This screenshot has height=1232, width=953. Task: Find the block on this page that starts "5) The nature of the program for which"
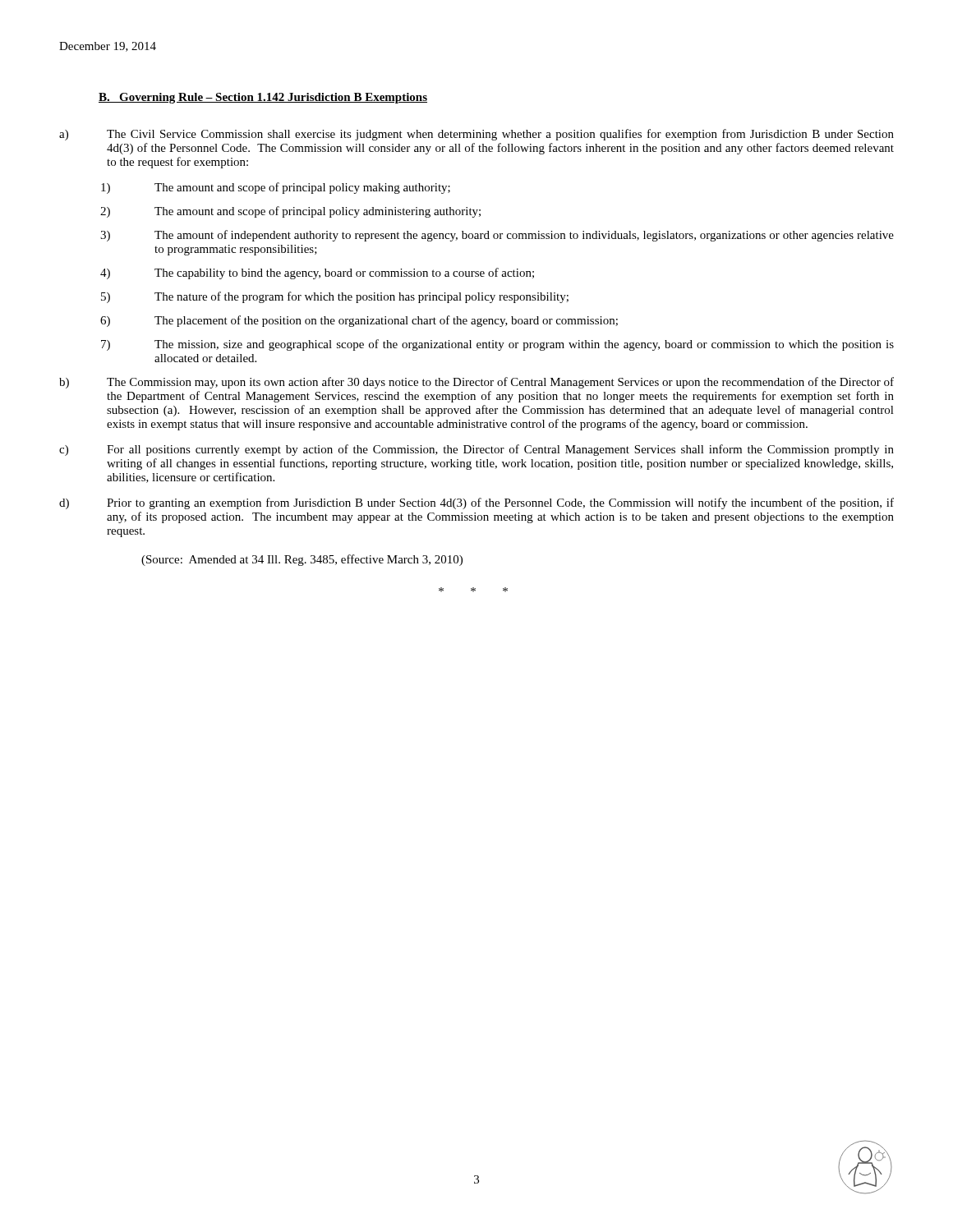pos(497,297)
